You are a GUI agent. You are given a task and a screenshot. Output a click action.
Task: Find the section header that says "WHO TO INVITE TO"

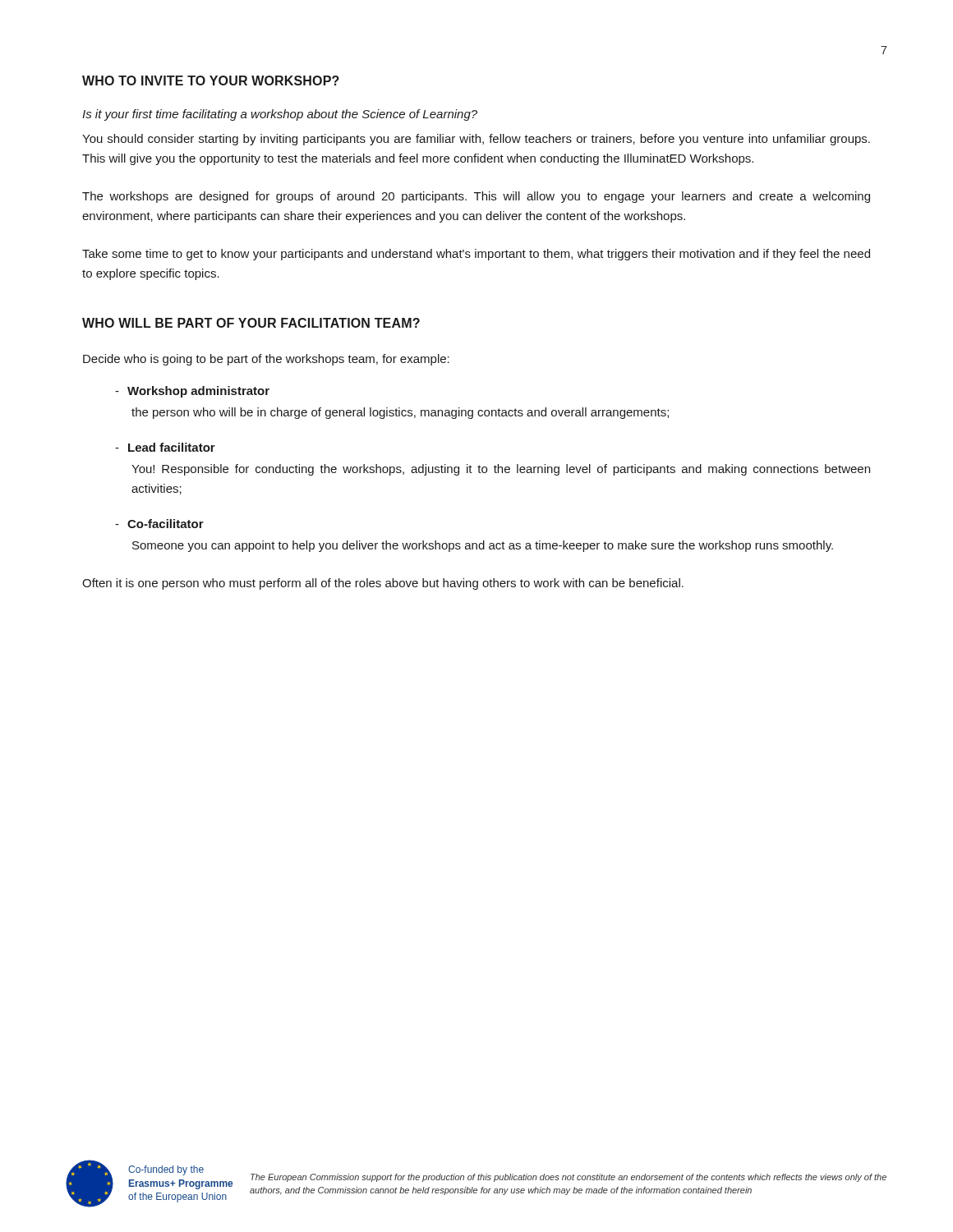point(211,81)
